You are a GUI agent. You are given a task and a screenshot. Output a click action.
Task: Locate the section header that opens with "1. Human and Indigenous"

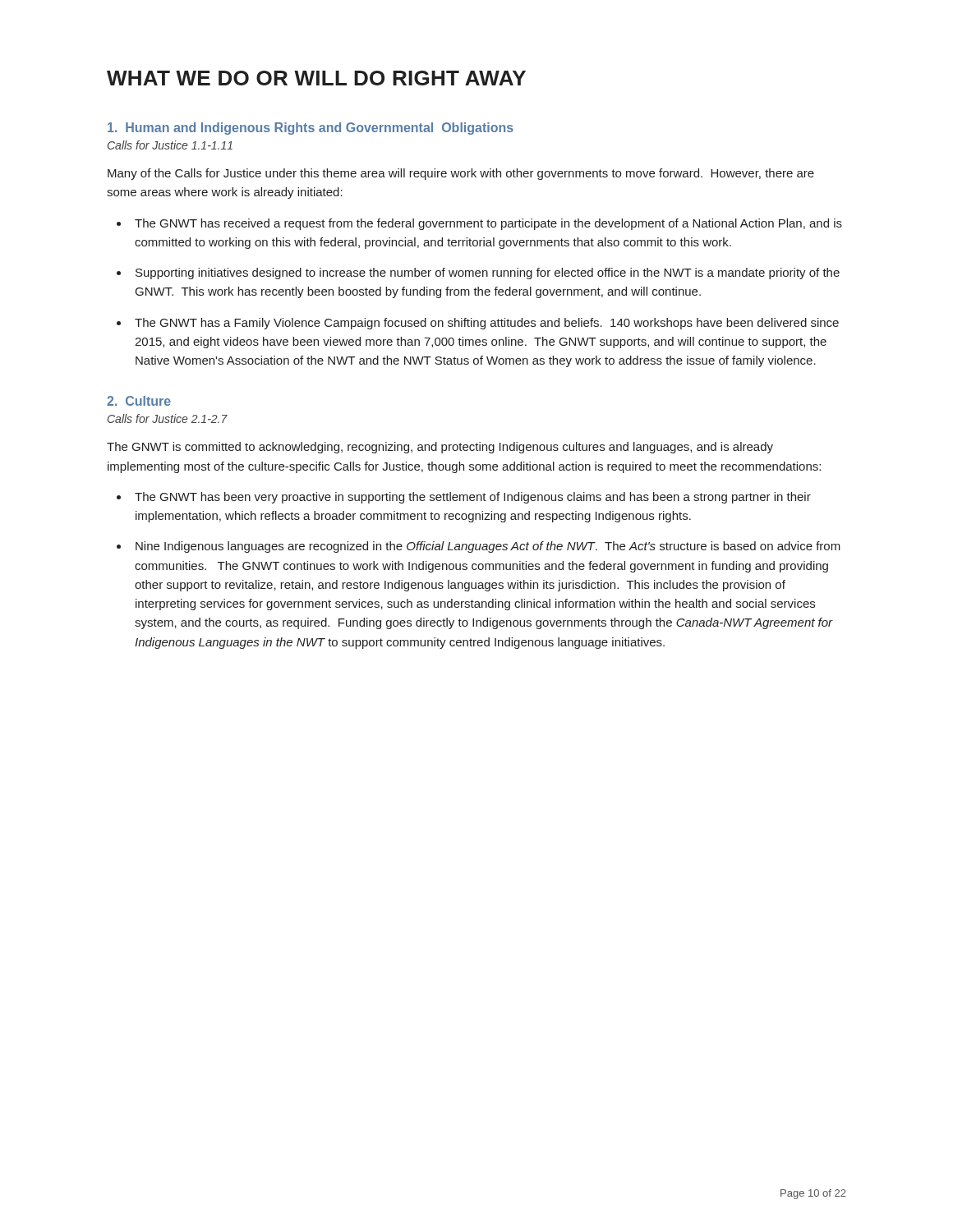[476, 128]
